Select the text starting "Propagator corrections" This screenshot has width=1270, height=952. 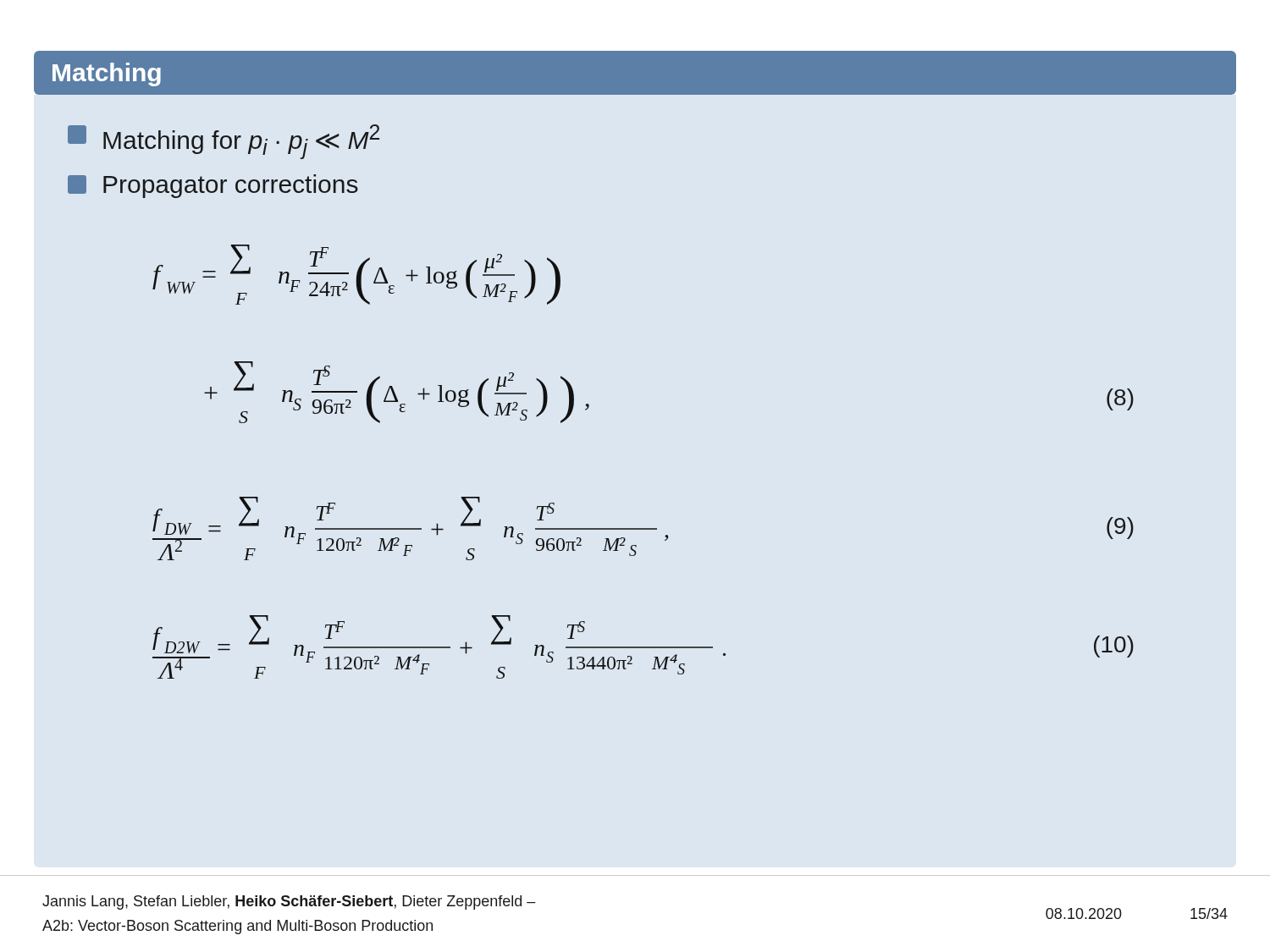coord(213,184)
